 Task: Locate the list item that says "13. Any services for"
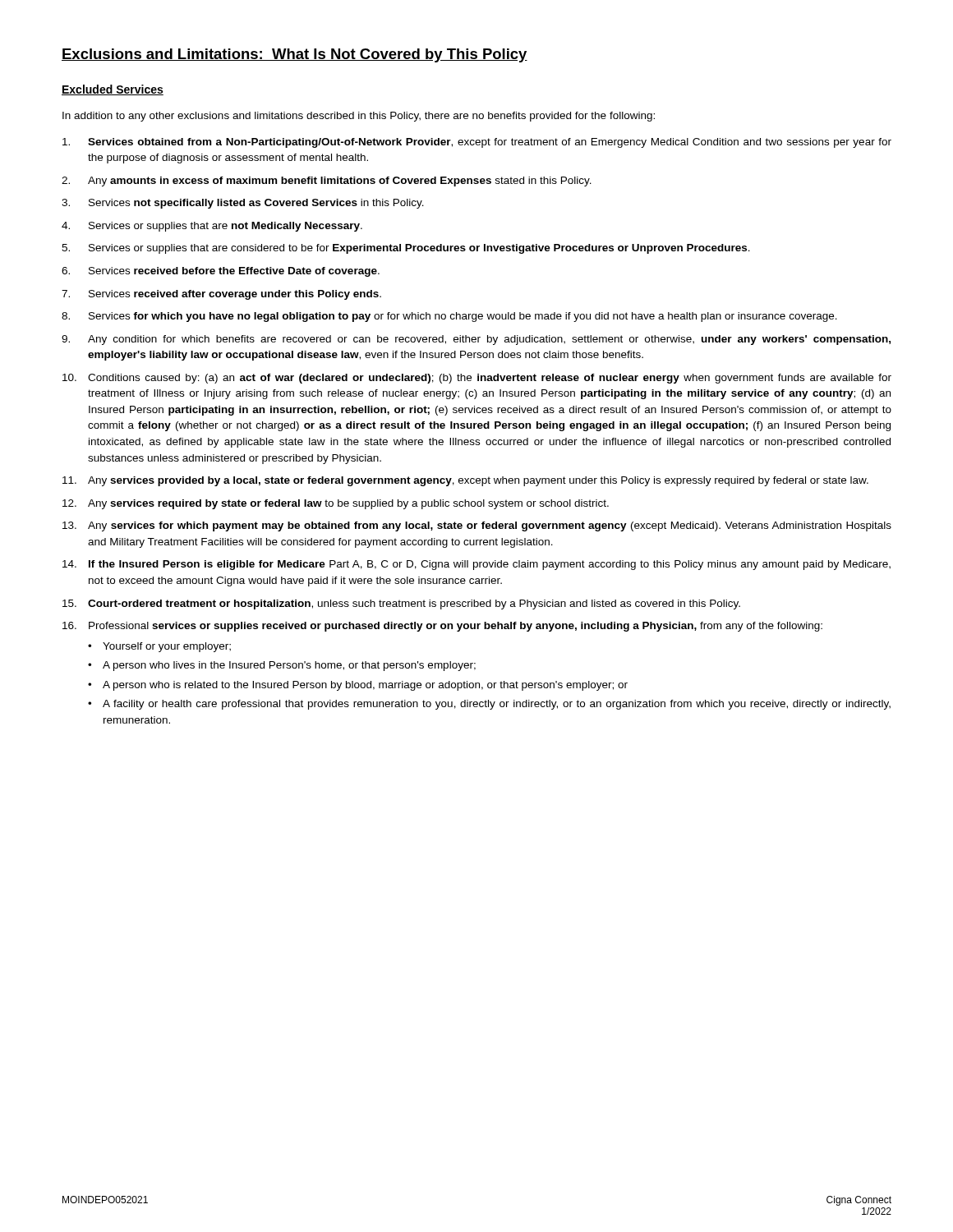476,534
